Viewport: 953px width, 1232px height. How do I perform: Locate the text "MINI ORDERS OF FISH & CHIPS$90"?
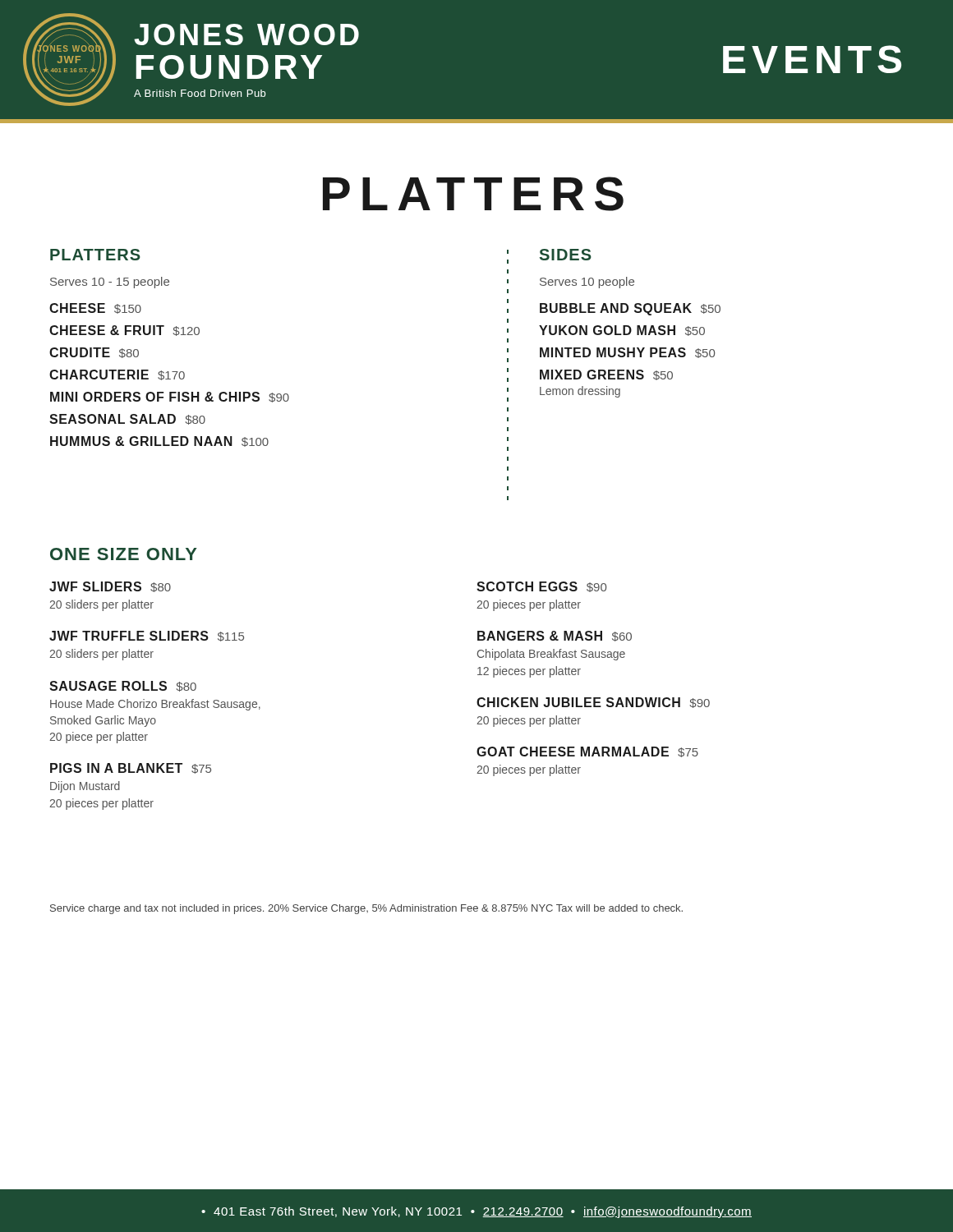(169, 398)
